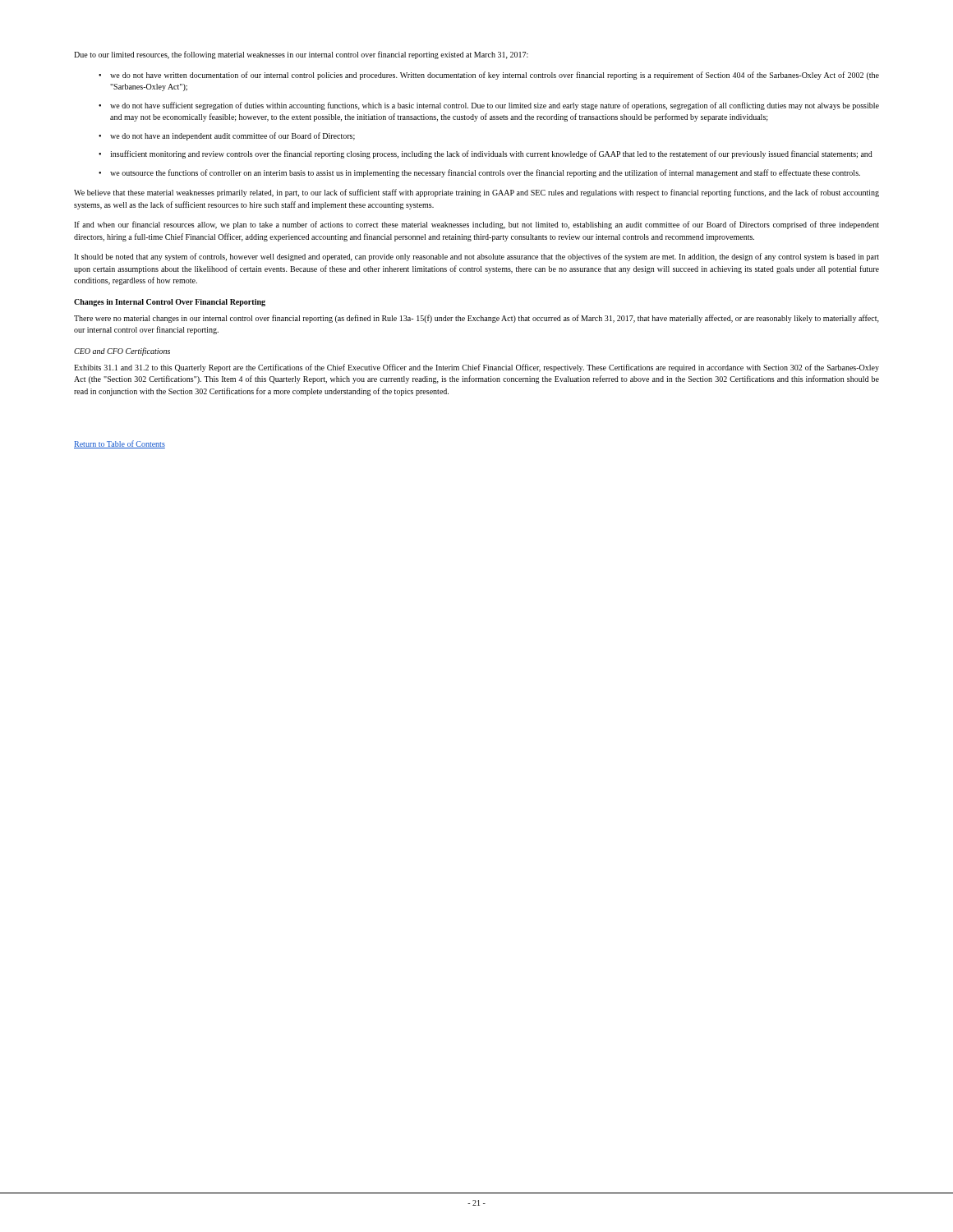The width and height of the screenshot is (953, 1232).
Task: Find the list item with the text "• we do not have an"
Action: pos(227,136)
